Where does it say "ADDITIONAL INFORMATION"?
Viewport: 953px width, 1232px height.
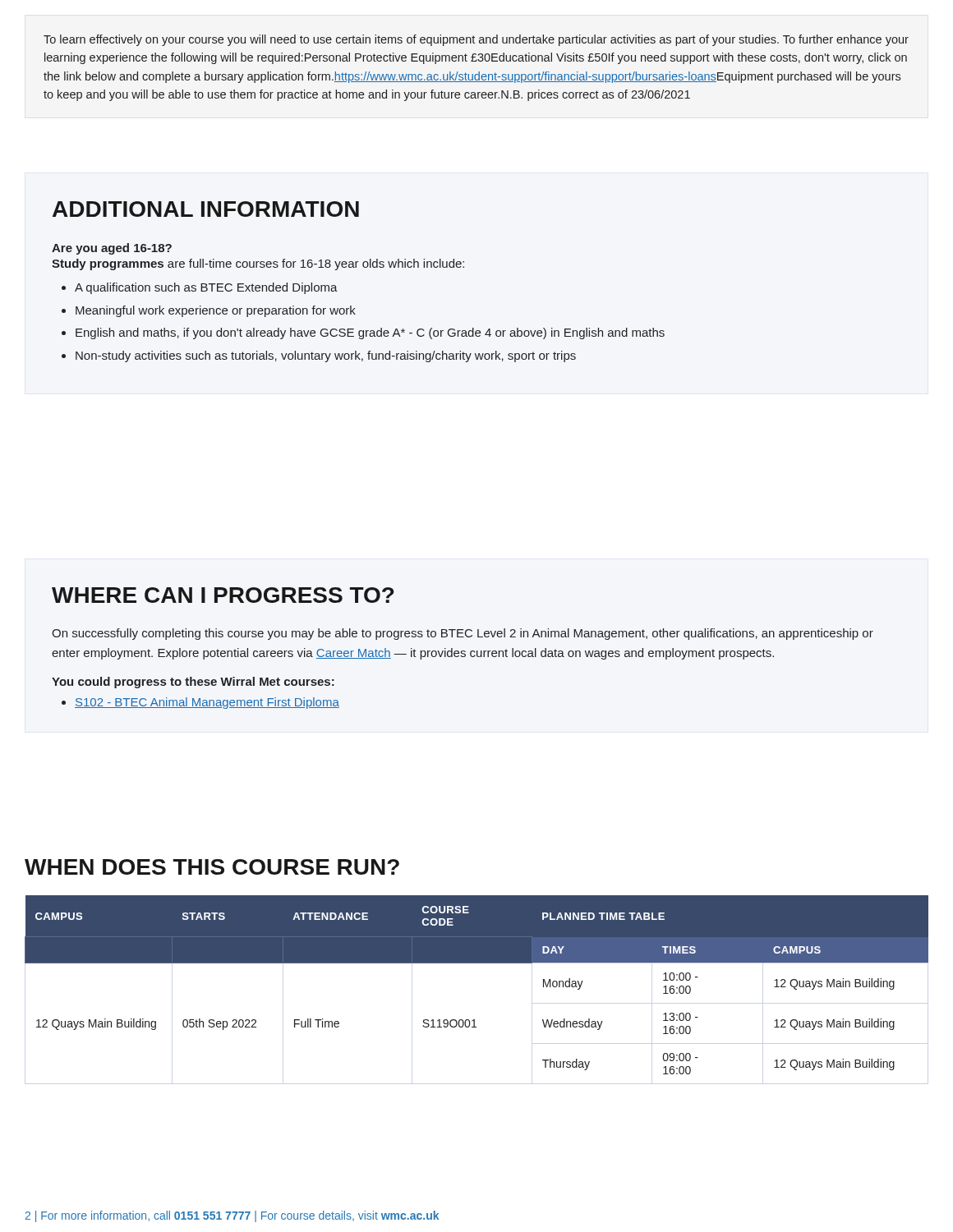(x=206, y=209)
